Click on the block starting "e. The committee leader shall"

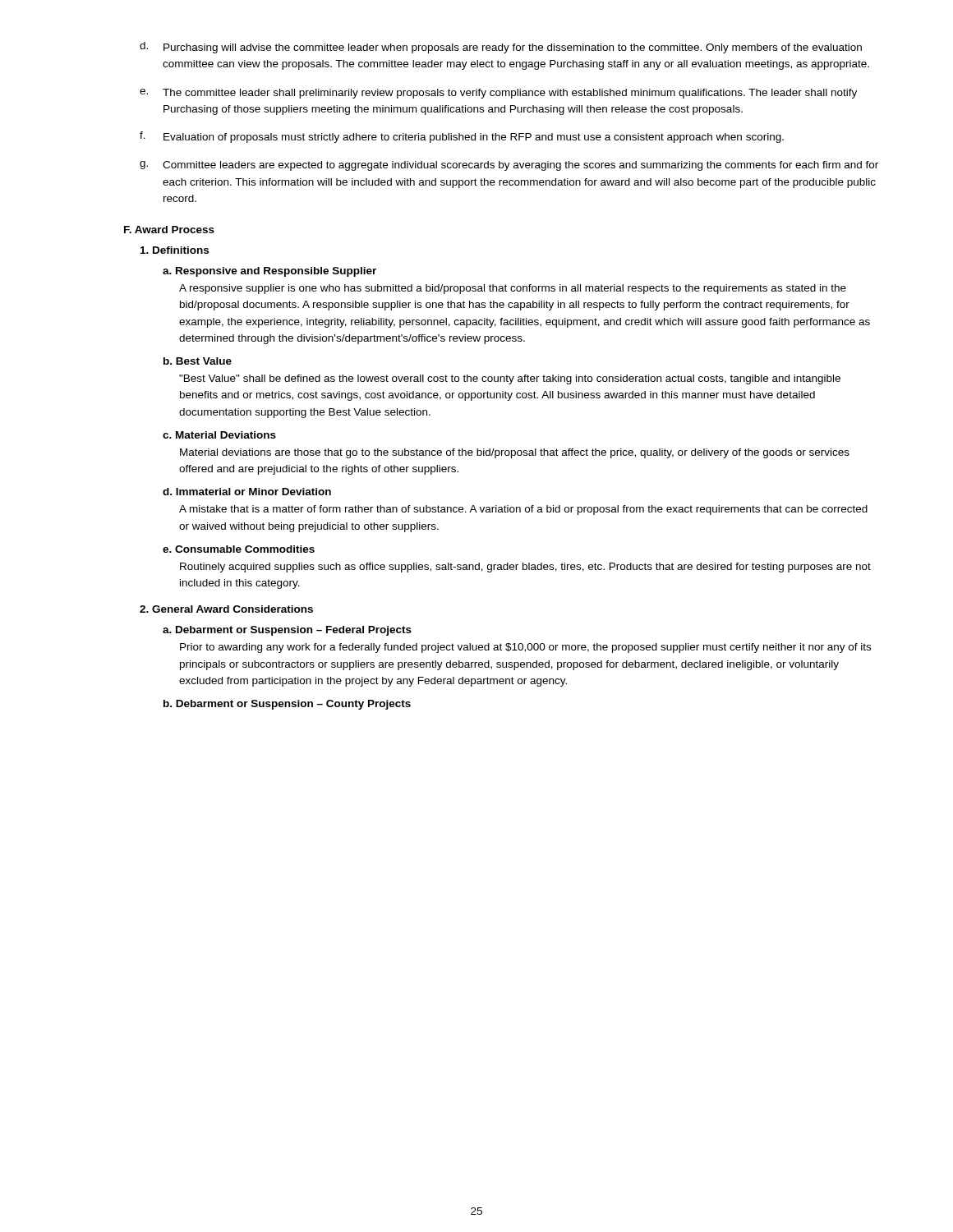pyautogui.click(x=509, y=101)
